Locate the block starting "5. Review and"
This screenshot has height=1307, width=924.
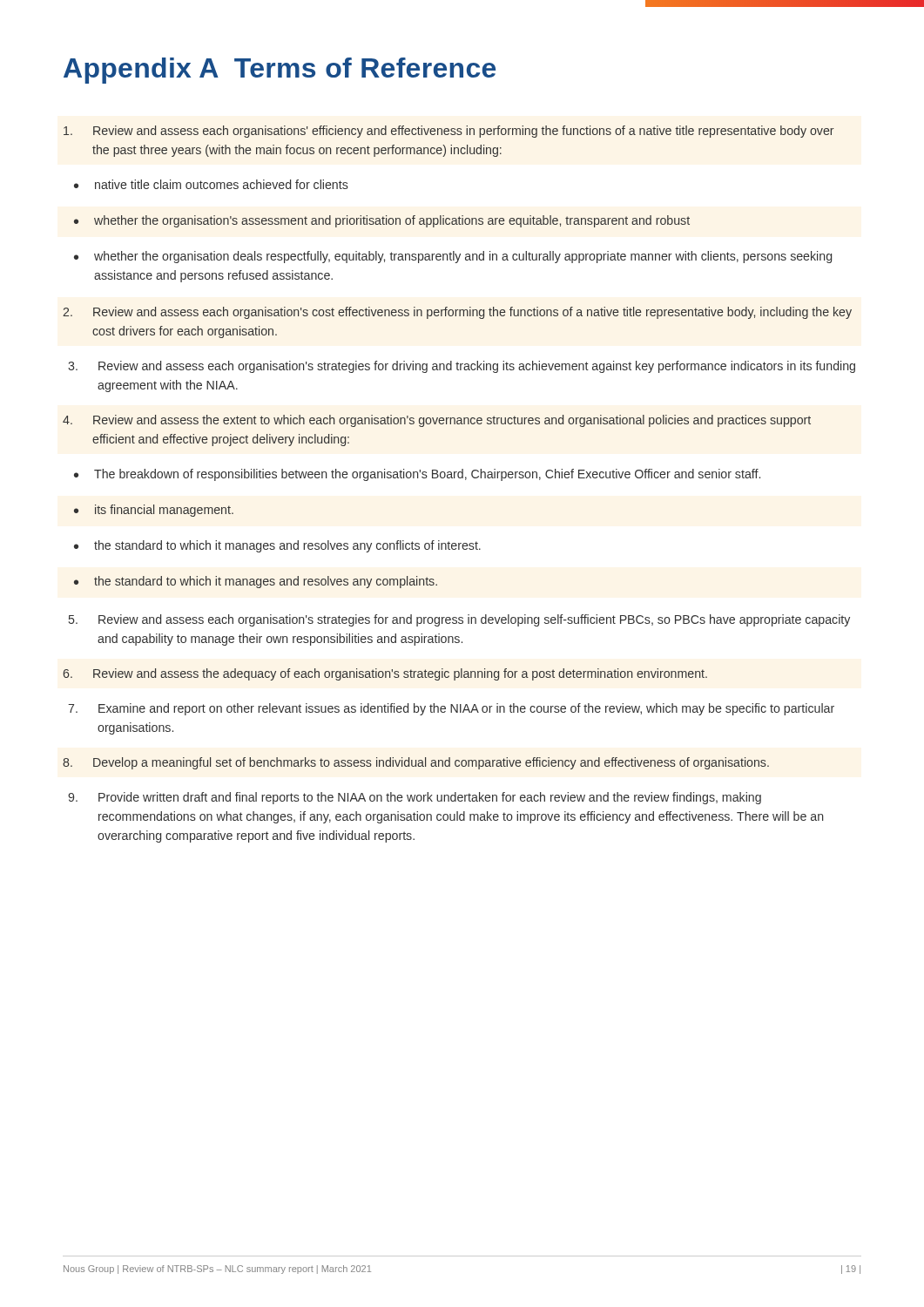[x=465, y=629]
